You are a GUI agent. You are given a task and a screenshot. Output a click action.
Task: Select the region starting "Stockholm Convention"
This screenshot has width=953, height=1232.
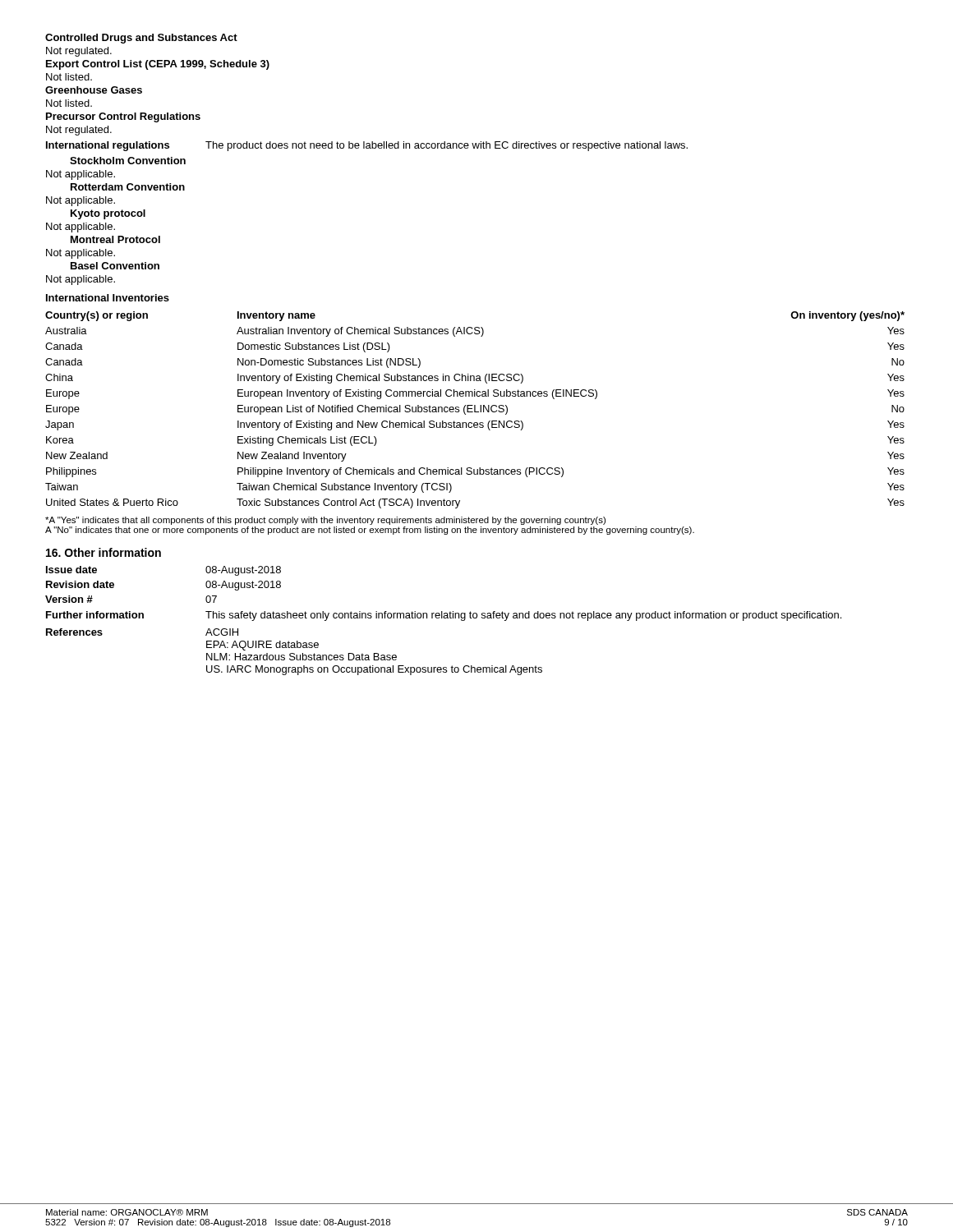click(x=128, y=161)
